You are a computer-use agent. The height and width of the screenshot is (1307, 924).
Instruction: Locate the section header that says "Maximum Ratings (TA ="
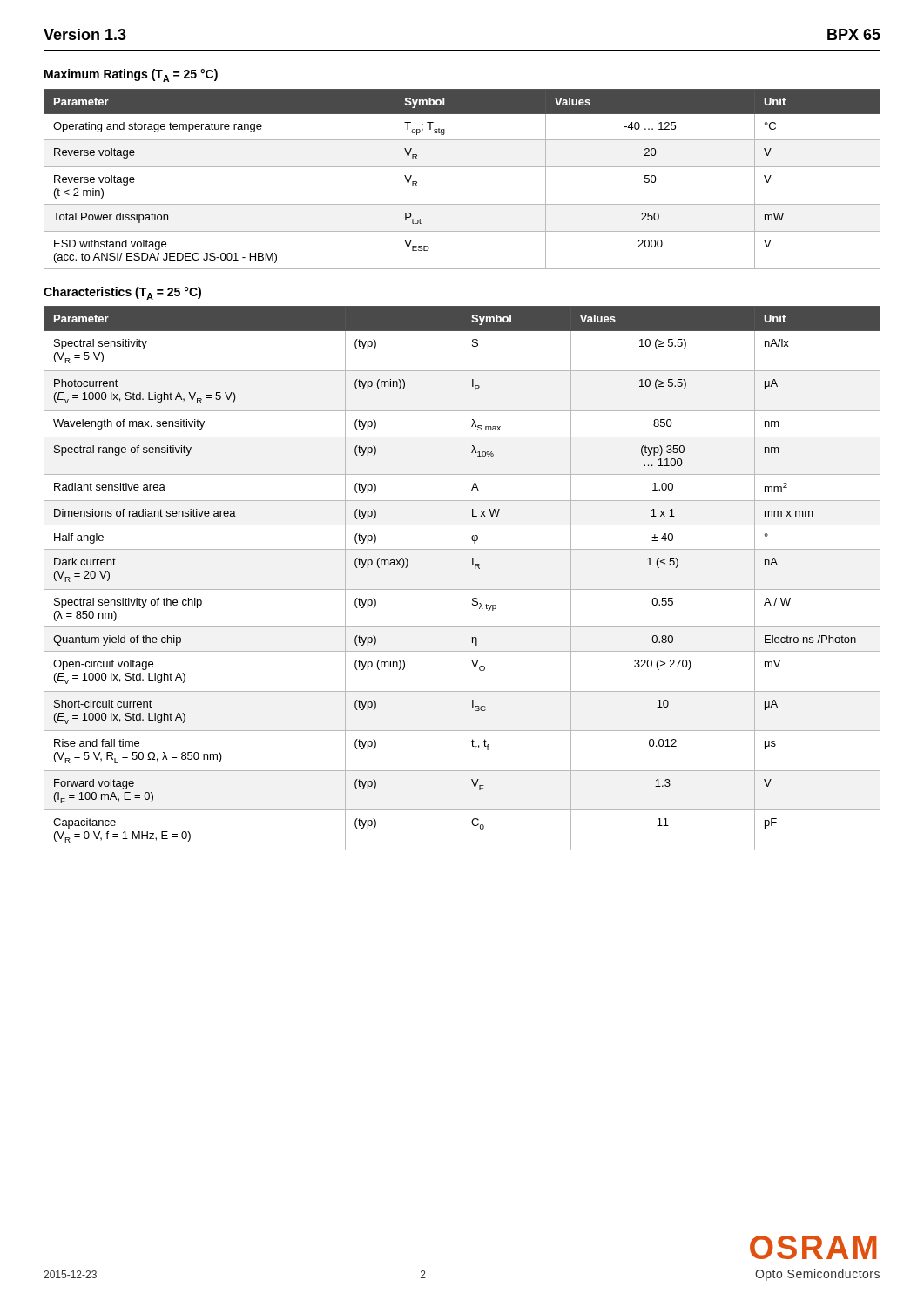131,75
